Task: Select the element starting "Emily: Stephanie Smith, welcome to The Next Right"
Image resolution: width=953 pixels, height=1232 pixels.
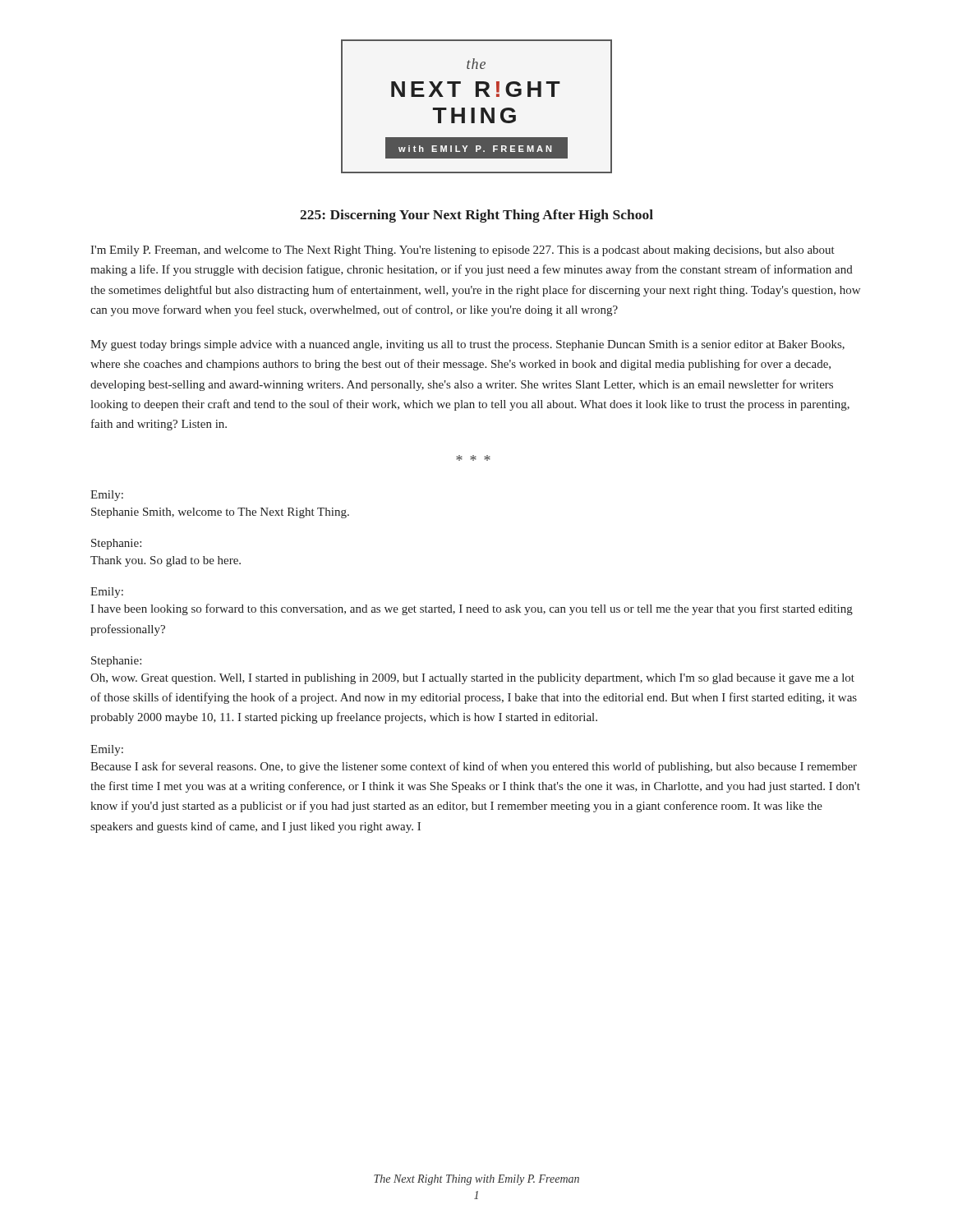Action: (107, 496)
